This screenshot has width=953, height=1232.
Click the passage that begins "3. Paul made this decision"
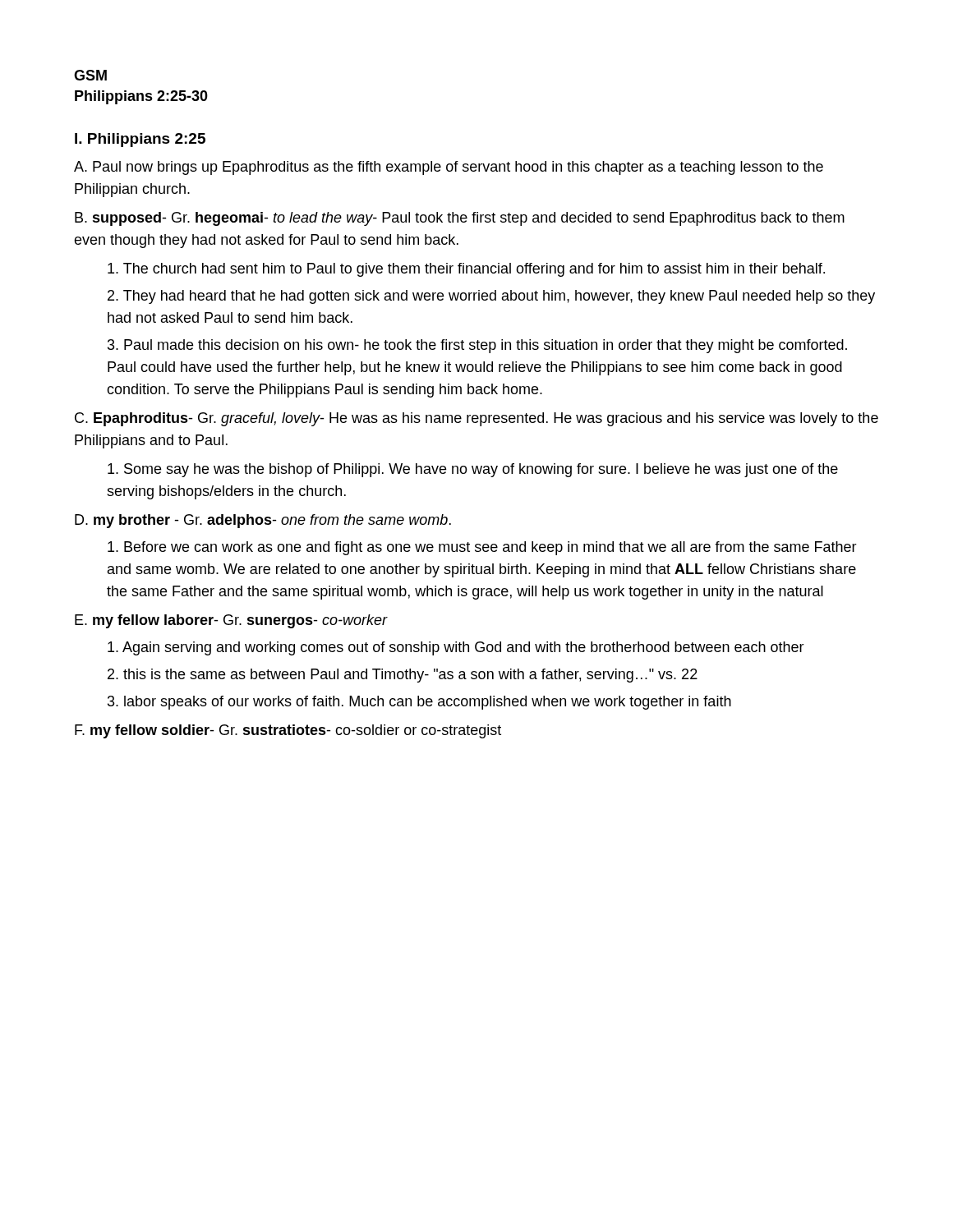478,367
